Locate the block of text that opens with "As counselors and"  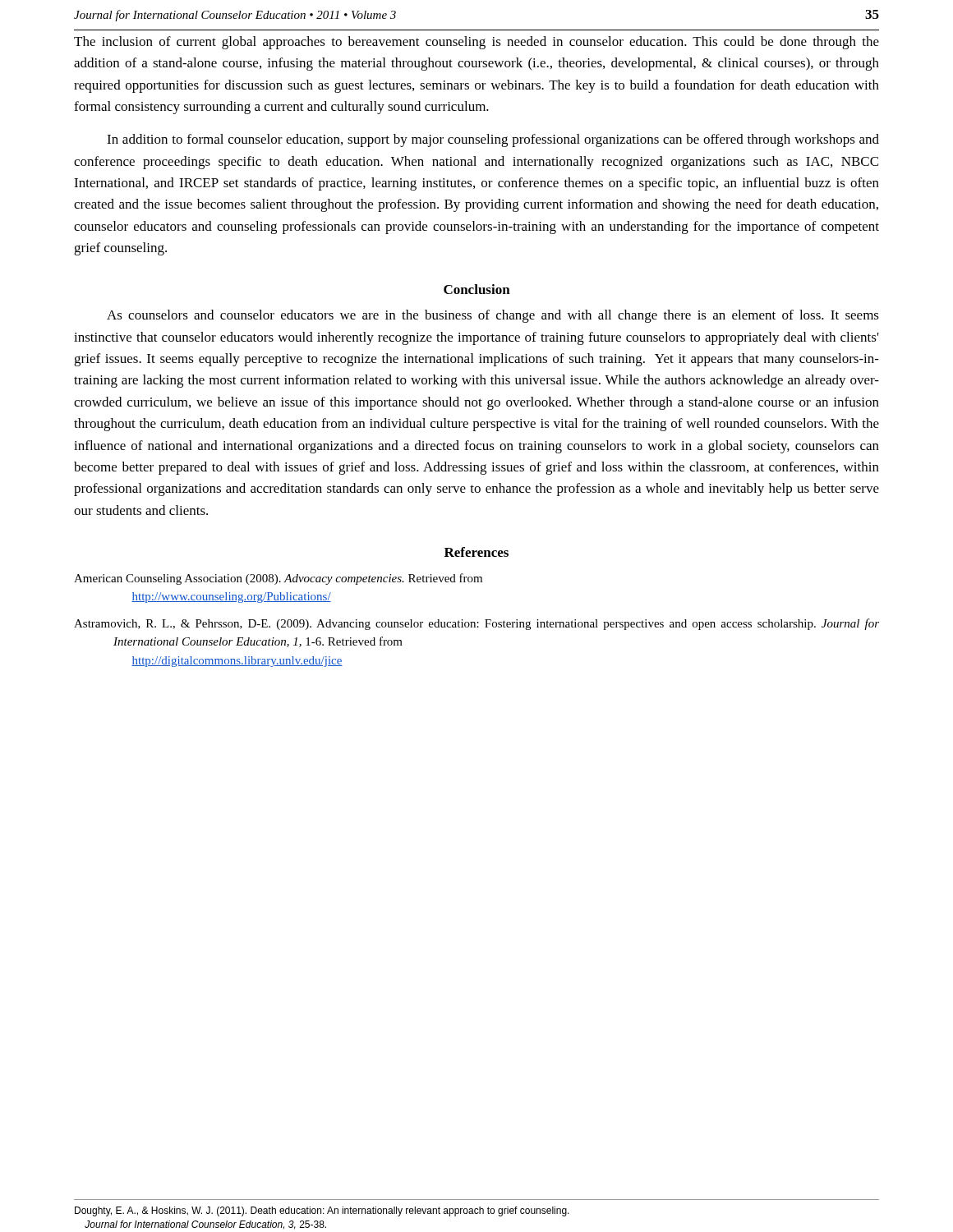[x=476, y=413]
